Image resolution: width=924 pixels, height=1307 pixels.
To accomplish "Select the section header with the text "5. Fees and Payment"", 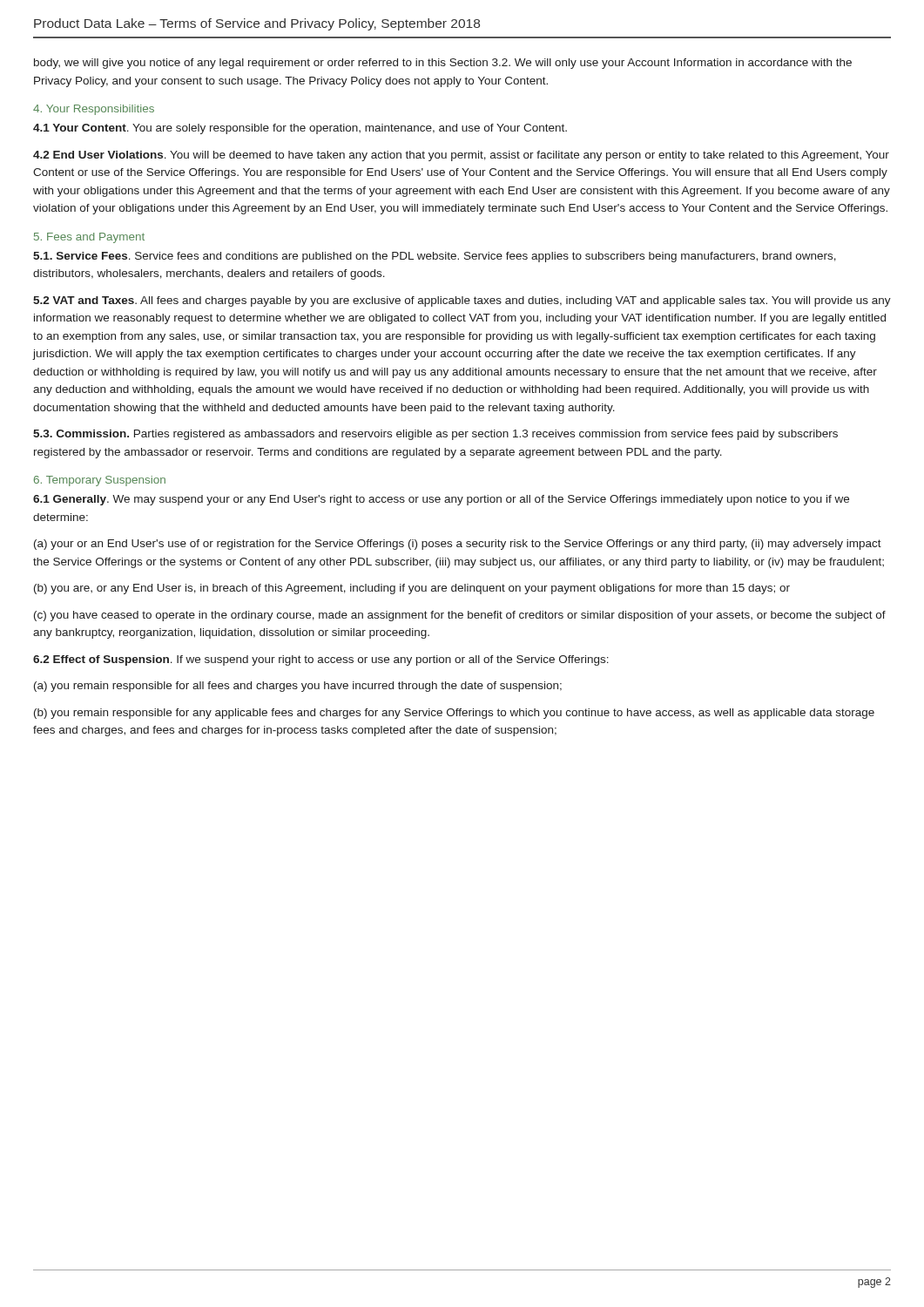I will pos(89,236).
